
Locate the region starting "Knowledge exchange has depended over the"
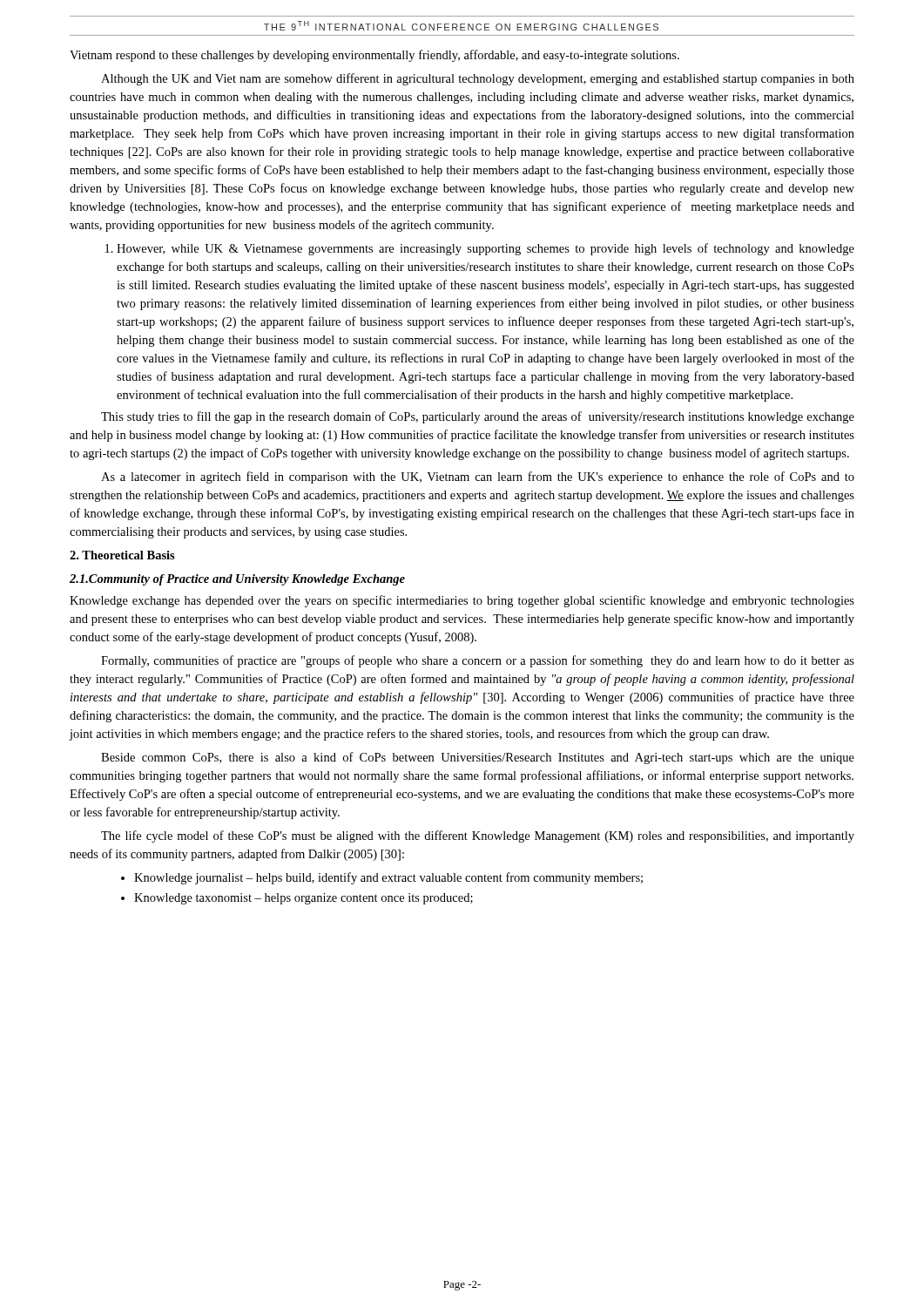pos(462,619)
